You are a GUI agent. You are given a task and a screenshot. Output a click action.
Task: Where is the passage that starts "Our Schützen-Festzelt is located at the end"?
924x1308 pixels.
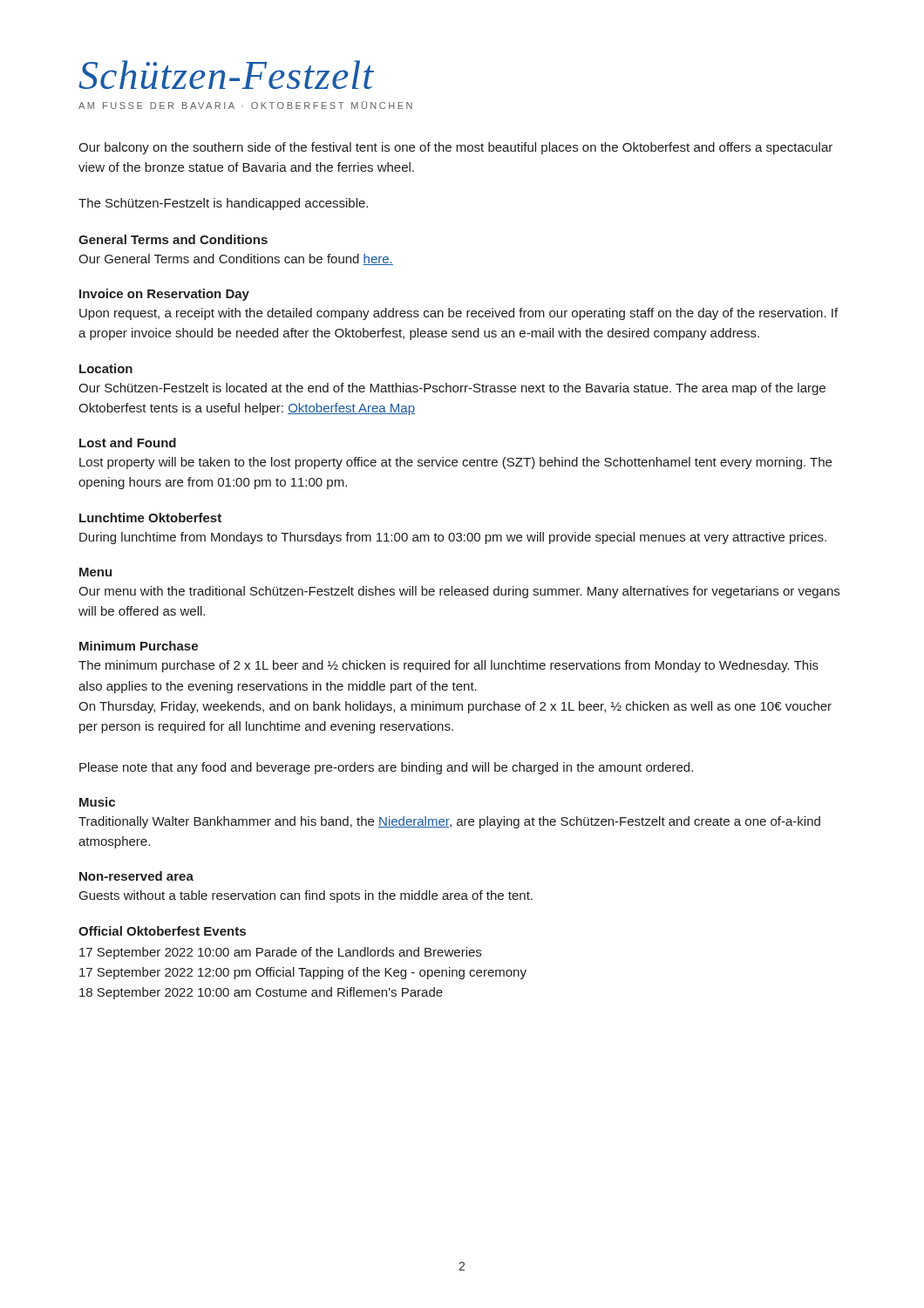click(452, 397)
